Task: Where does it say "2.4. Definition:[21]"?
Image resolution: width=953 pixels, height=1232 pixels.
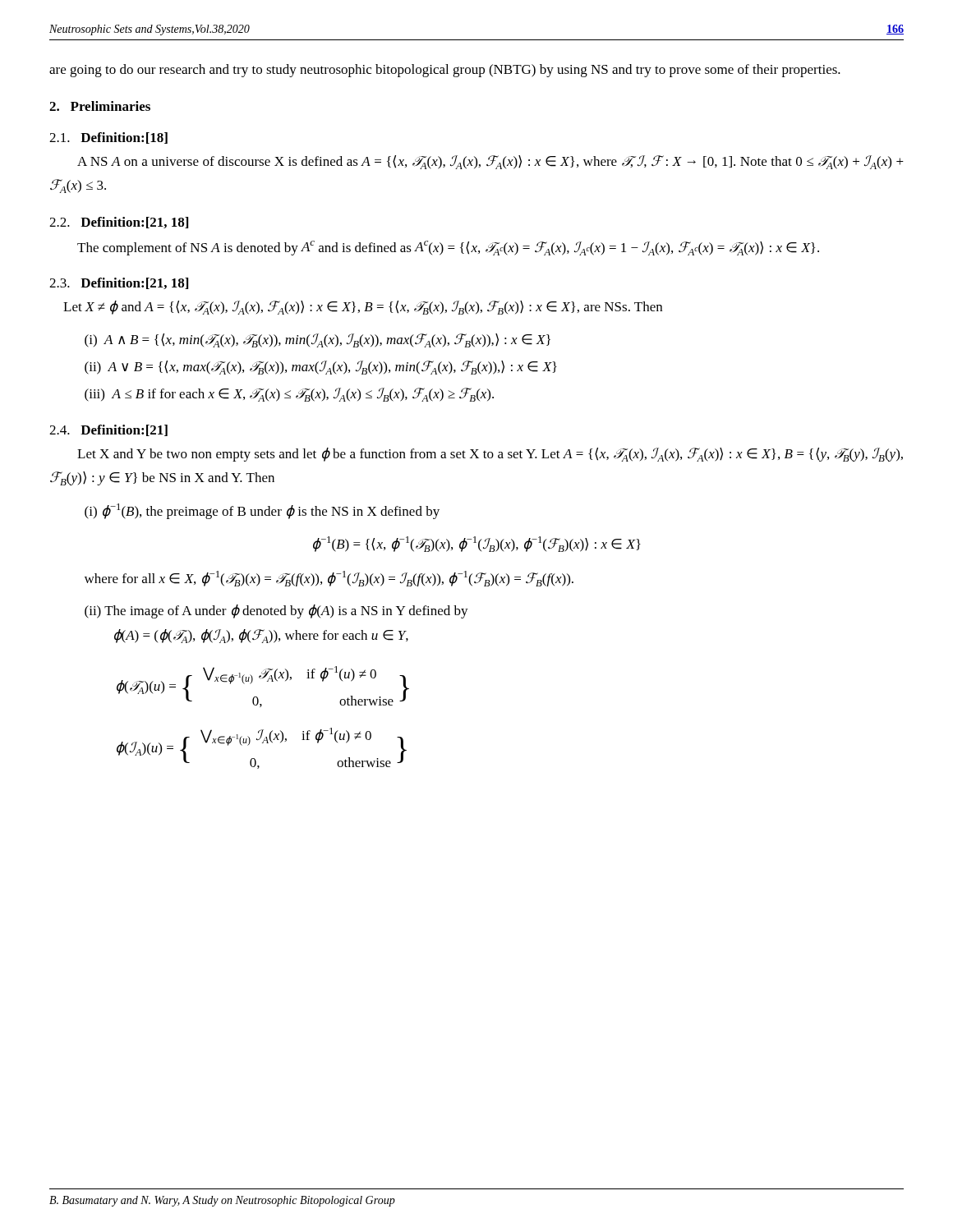Action: pos(109,430)
